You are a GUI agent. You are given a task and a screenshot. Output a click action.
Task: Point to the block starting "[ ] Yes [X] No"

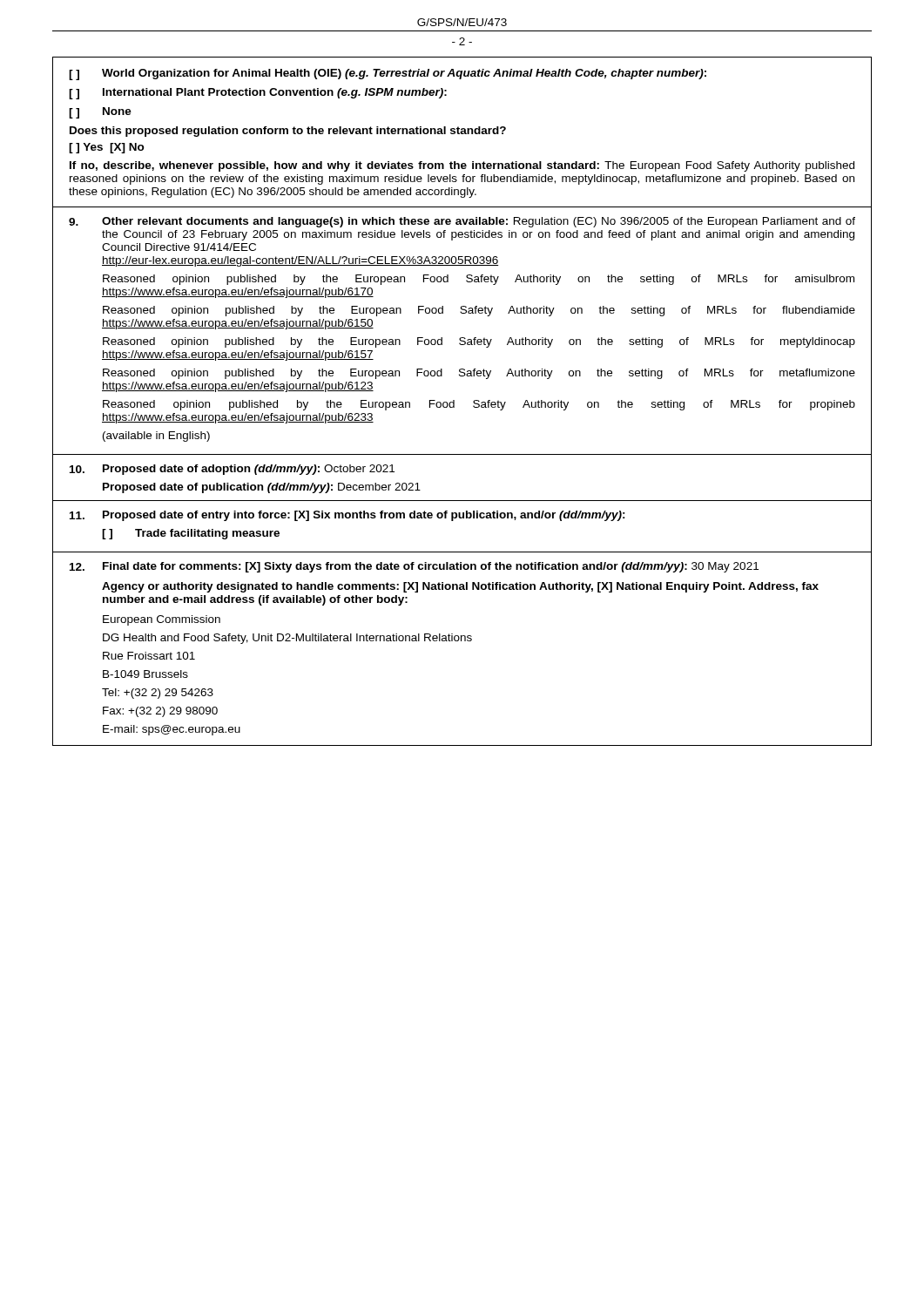click(107, 147)
